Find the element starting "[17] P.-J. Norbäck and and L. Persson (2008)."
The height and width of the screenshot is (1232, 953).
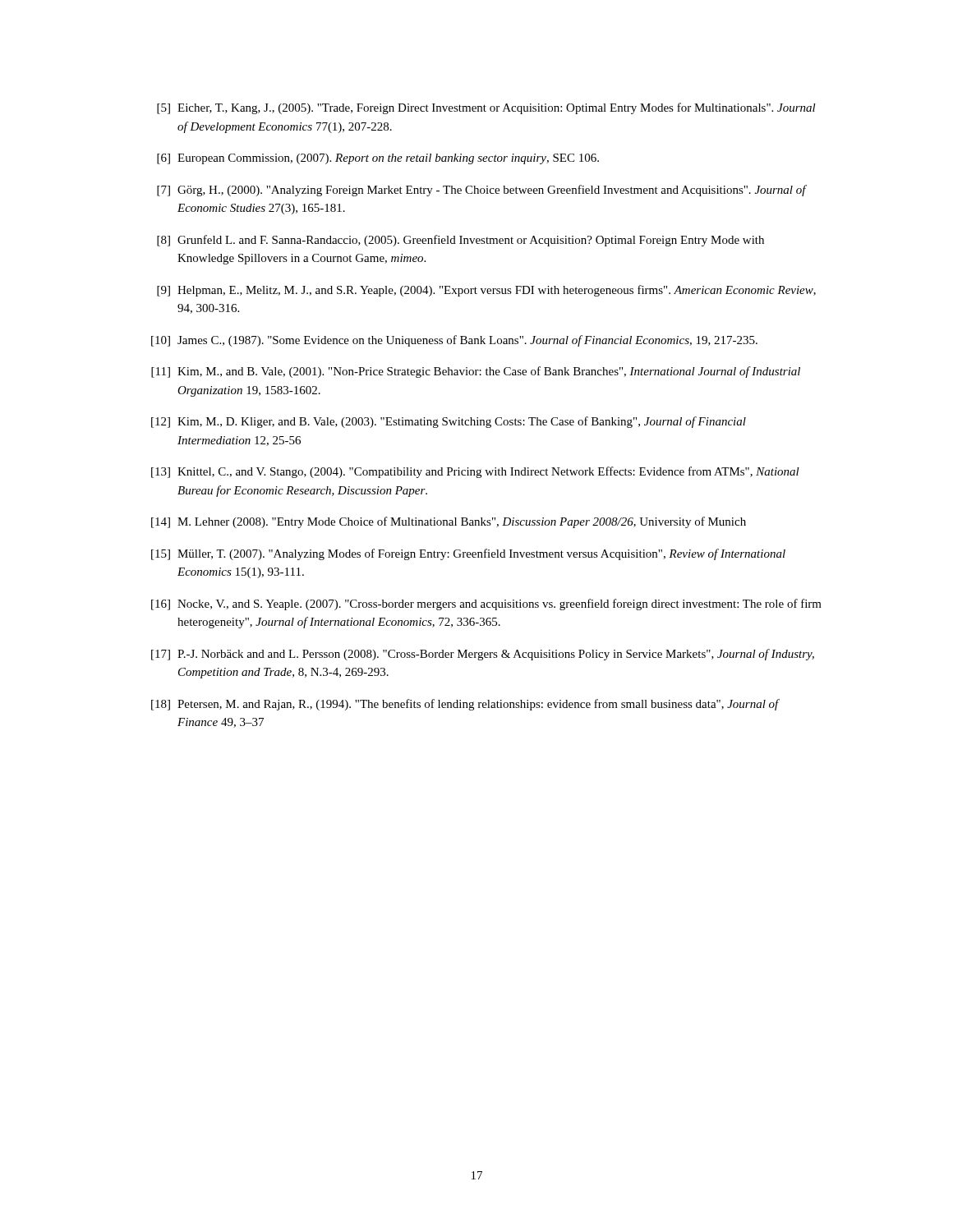point(476,663)
